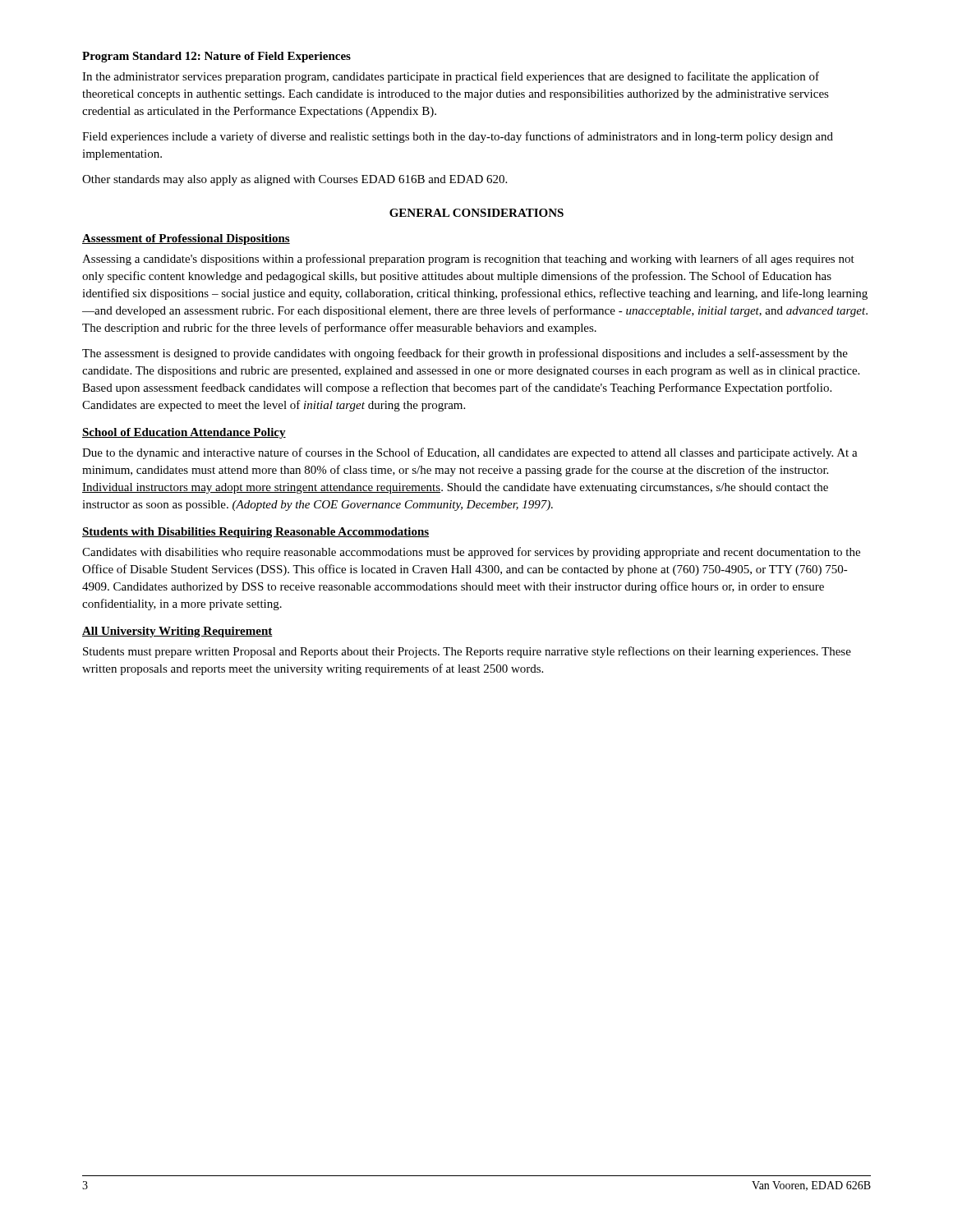Point to "All University Writing Requirement"
953x1232 pixels.
177,631
